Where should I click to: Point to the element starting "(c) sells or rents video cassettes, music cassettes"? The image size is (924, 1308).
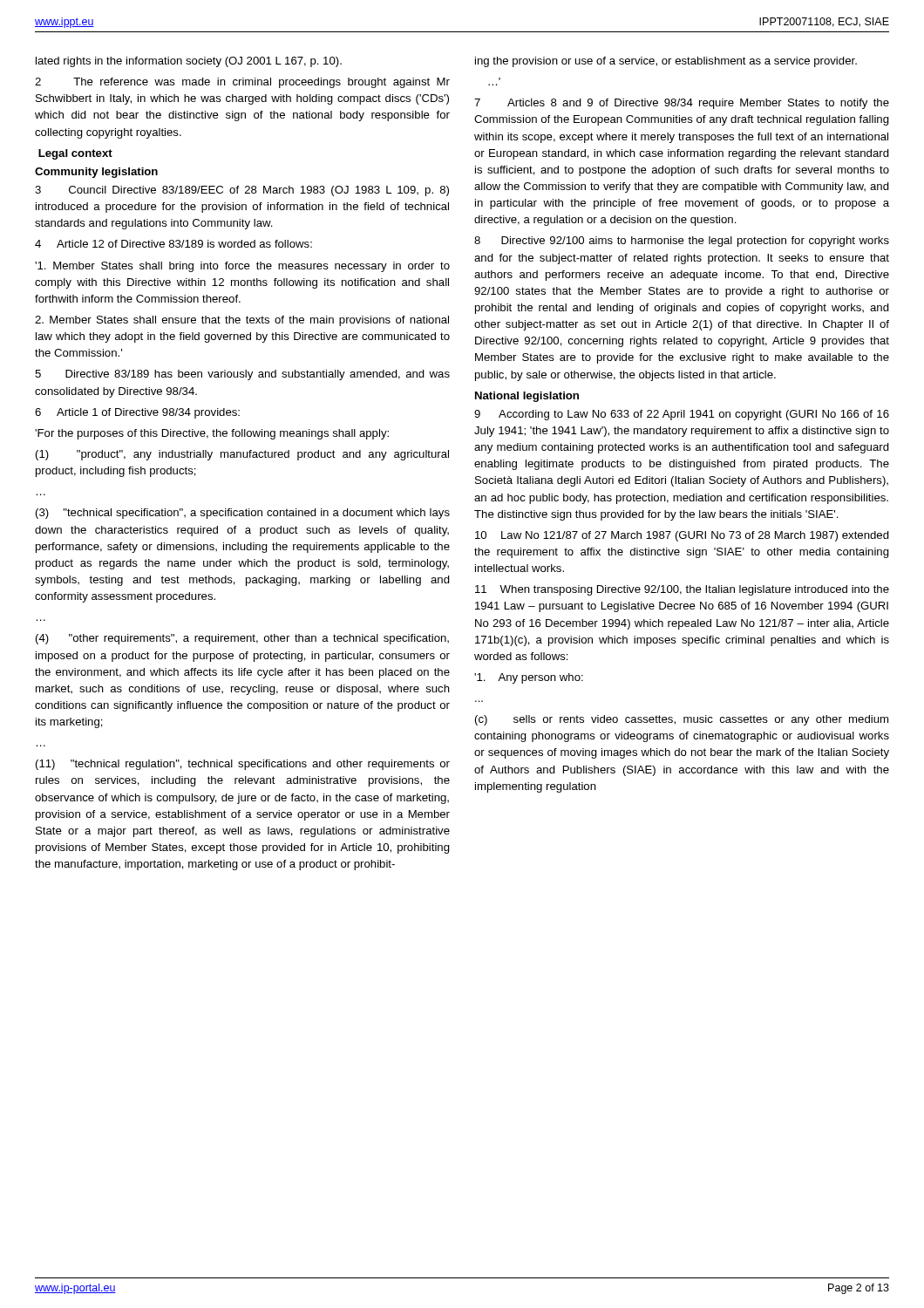tap(682, 753)
